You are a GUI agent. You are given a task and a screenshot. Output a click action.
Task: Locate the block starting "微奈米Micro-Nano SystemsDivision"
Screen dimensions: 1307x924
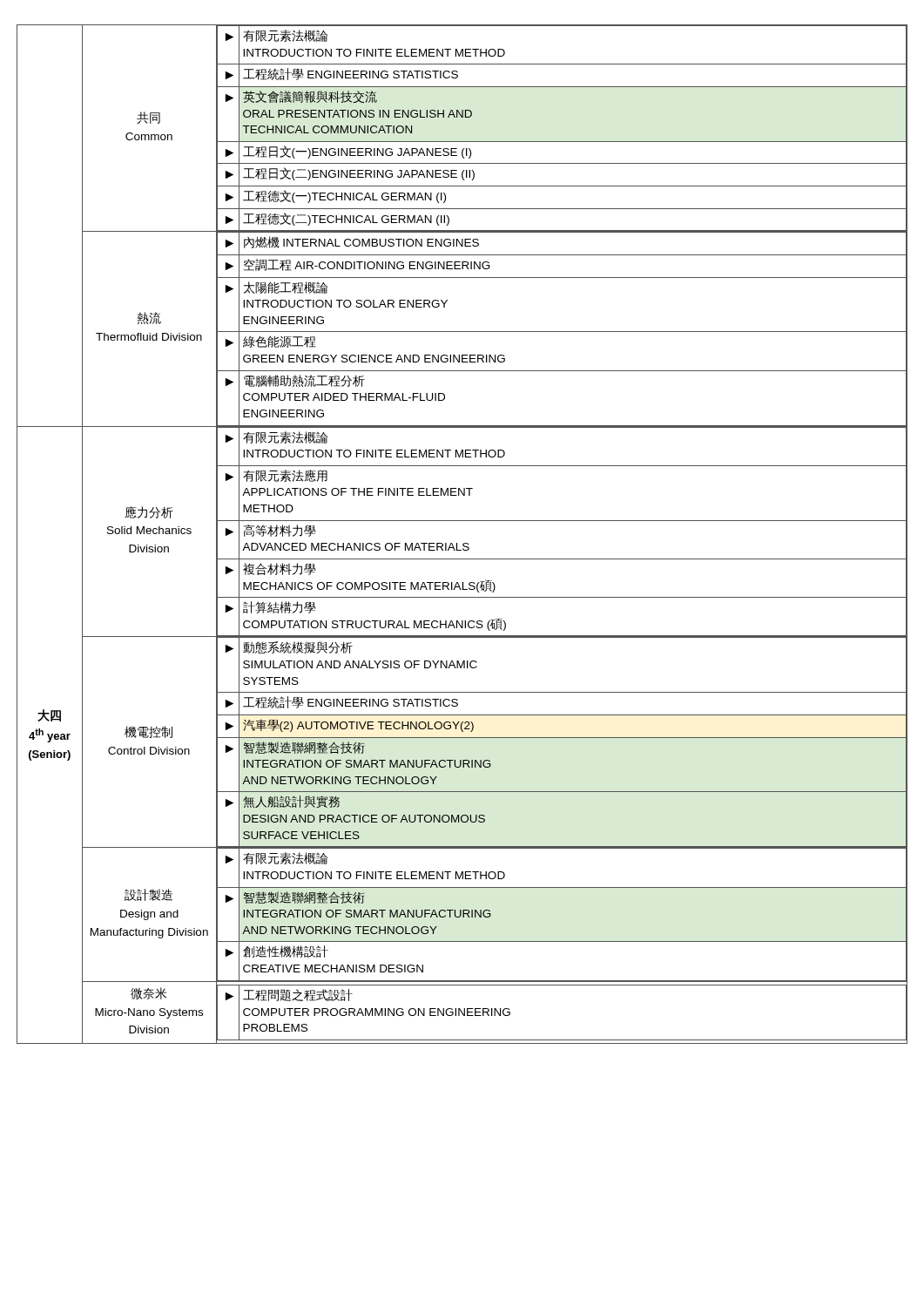[149, 1012]
